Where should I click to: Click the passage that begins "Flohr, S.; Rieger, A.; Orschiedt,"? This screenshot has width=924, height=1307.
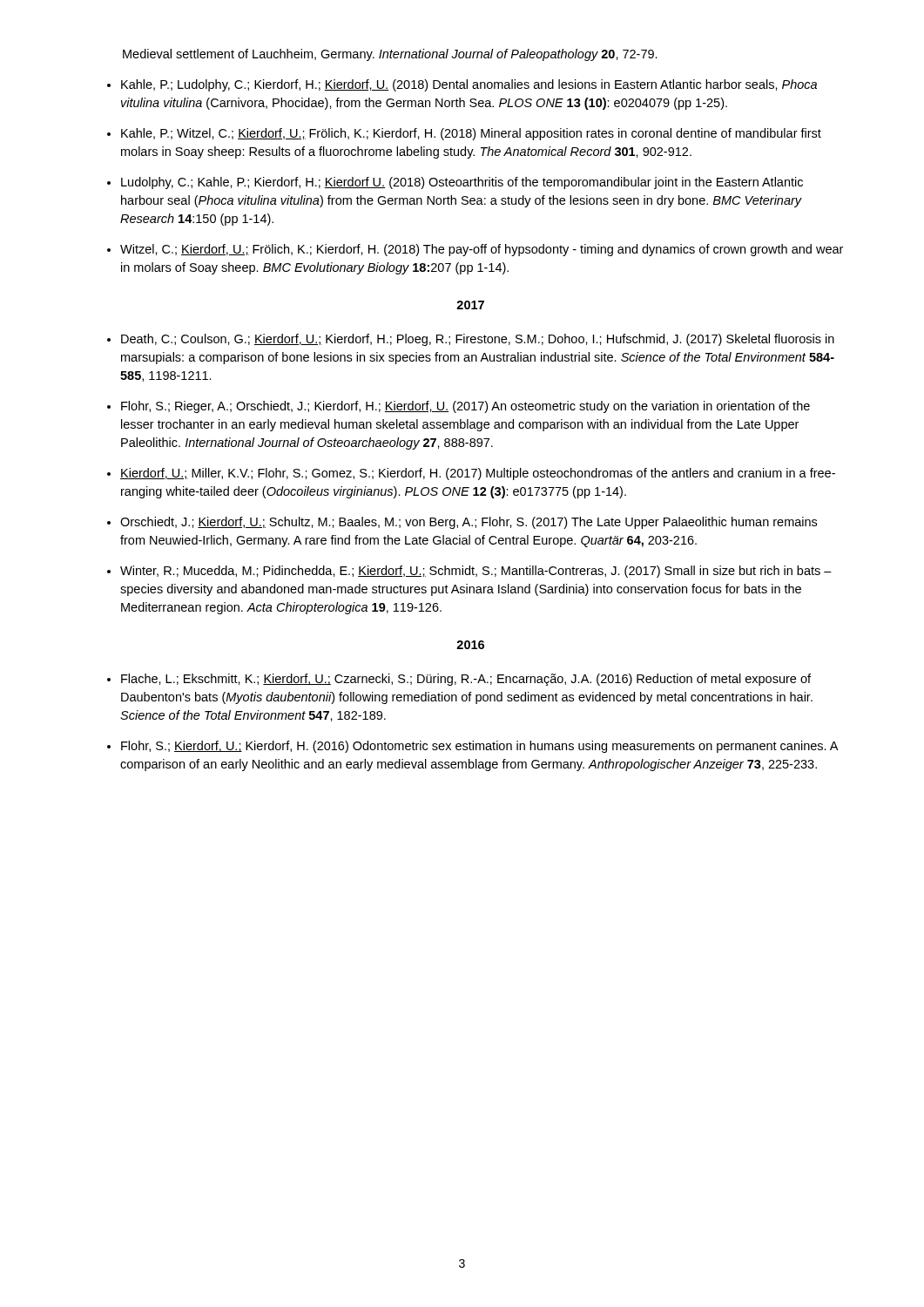(x=465, y=425)
